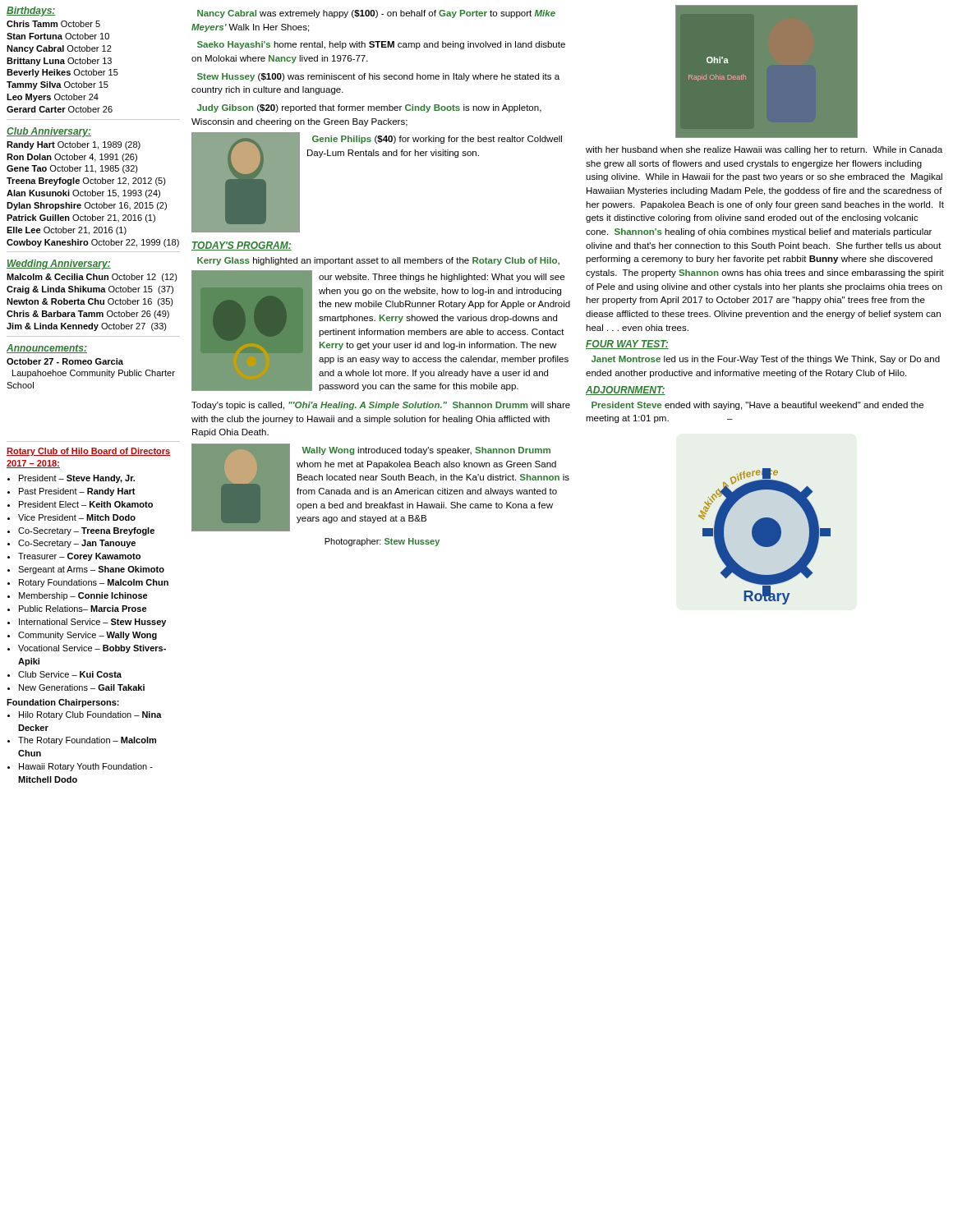This screenshot has width=953, height=1232.
Task: Click on the list item with the text "Vocational Service – Bobby"
Action: (92, 655)
